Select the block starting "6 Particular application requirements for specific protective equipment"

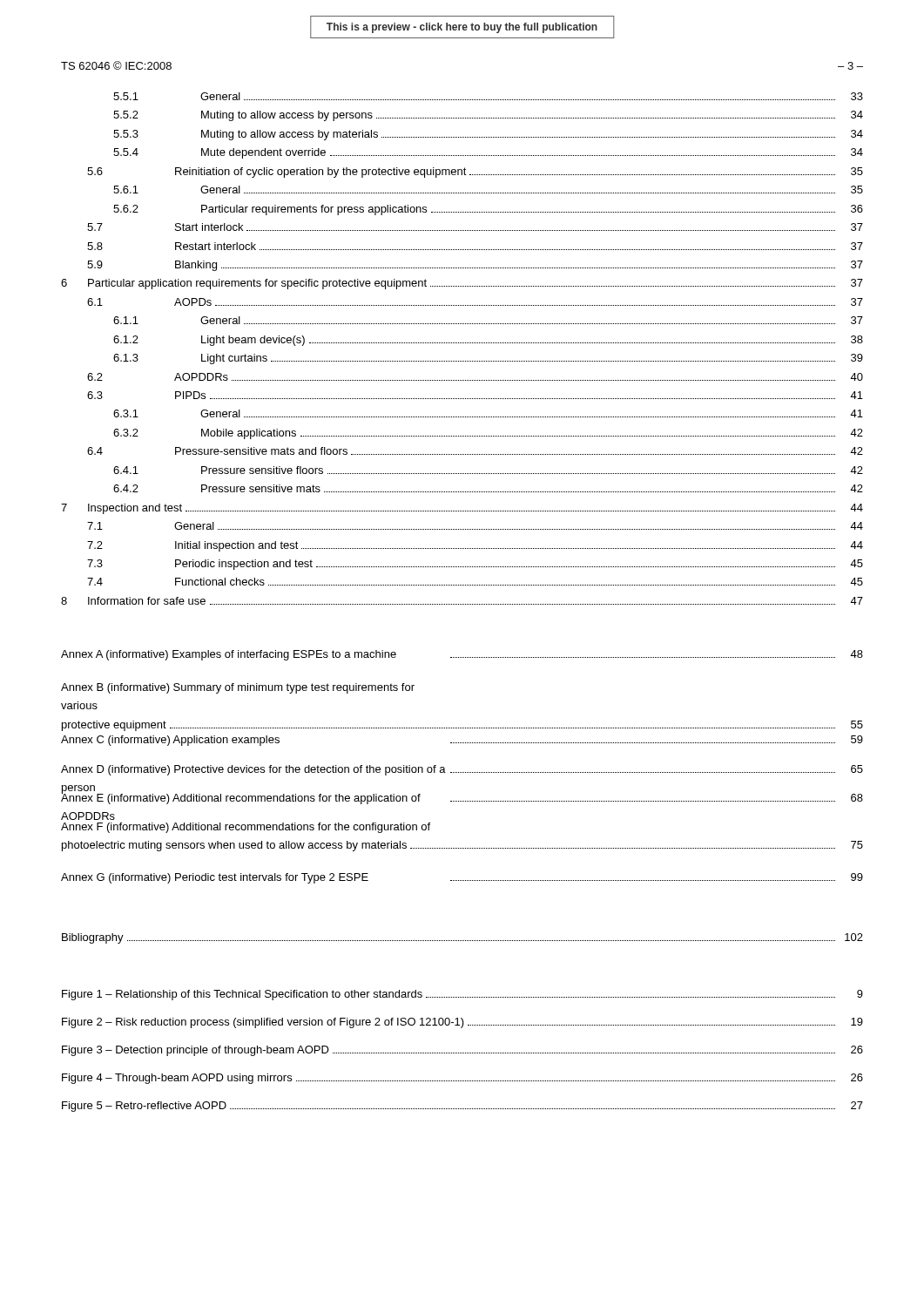click(462, 283)
